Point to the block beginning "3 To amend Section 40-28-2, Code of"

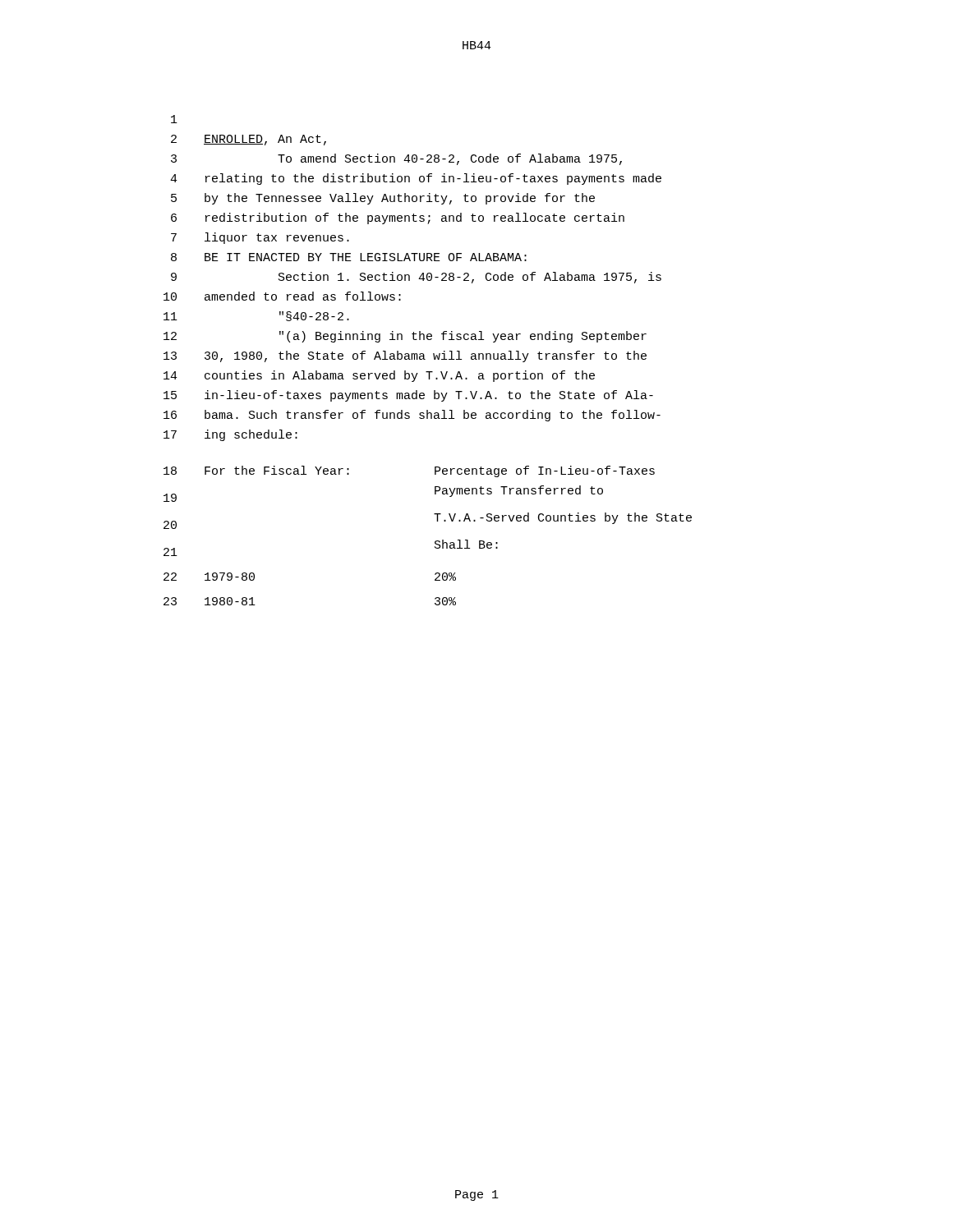point(387,160)
